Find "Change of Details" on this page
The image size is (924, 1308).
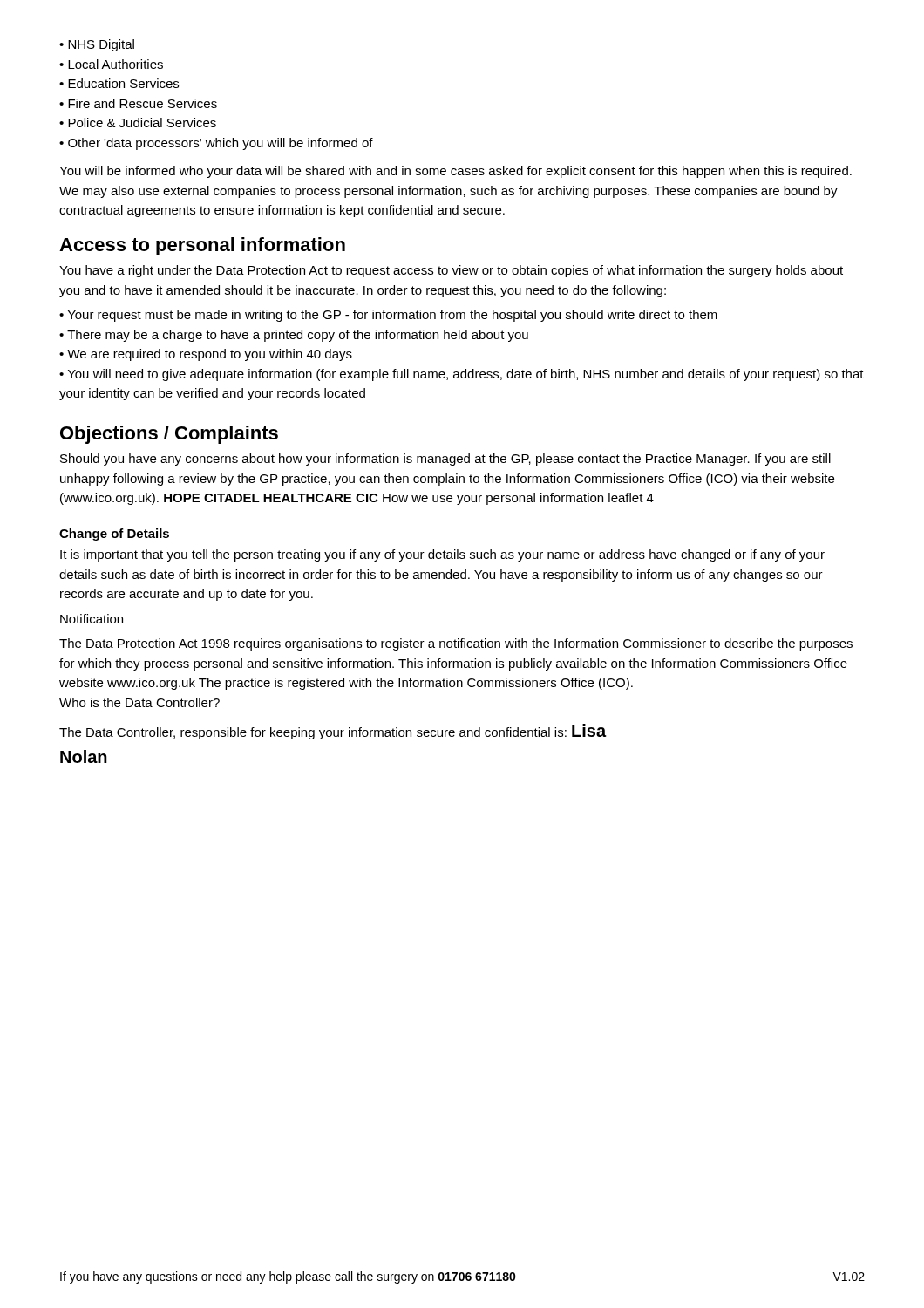pyautogui.click(x=115, y=533)
